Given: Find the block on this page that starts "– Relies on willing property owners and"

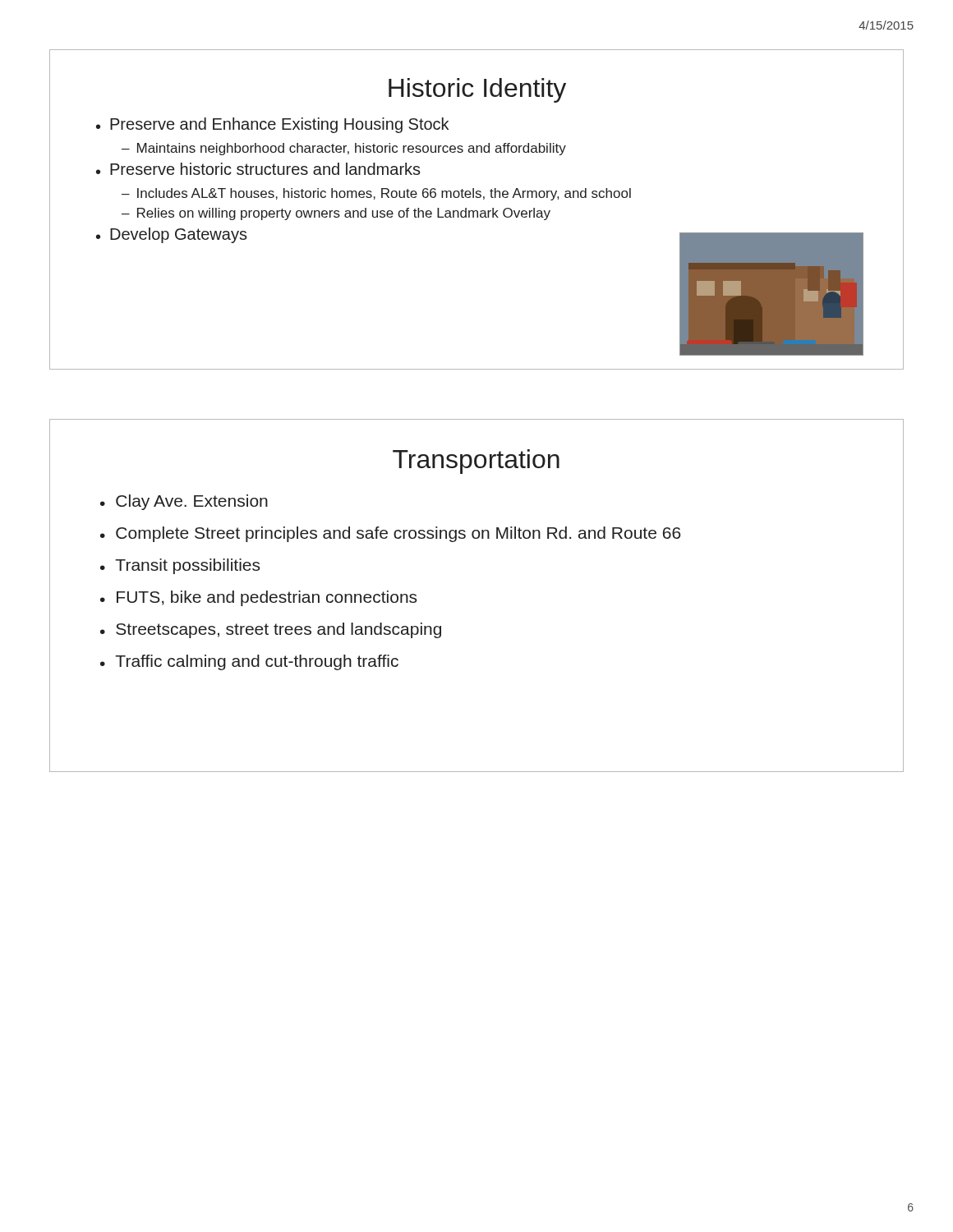Looking at the screenshot, I should click(x=336, y=214).
